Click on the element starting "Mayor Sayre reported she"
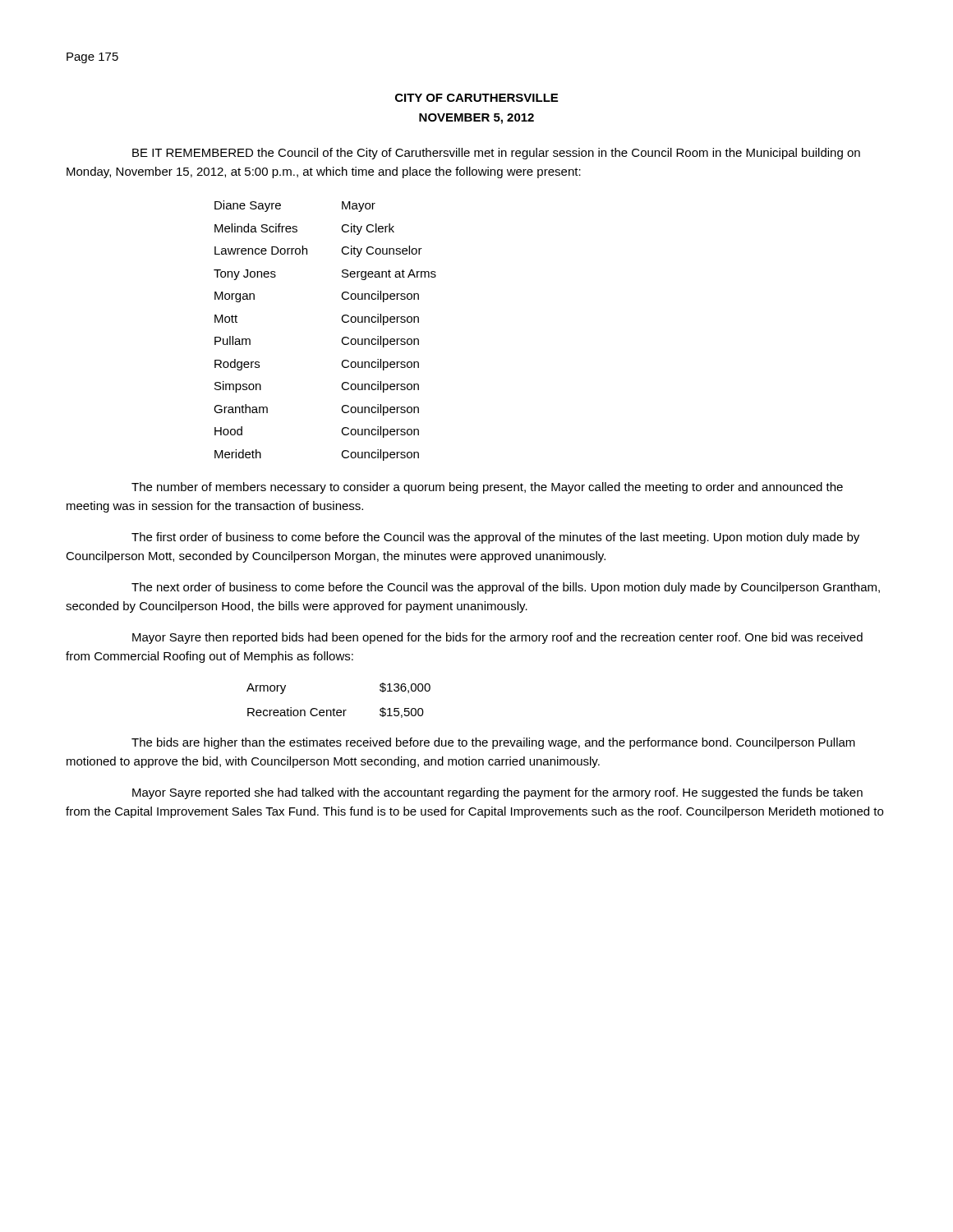The width and height of the screenshot is (953, 1232). pyautogui.click(x=475, y=801)
